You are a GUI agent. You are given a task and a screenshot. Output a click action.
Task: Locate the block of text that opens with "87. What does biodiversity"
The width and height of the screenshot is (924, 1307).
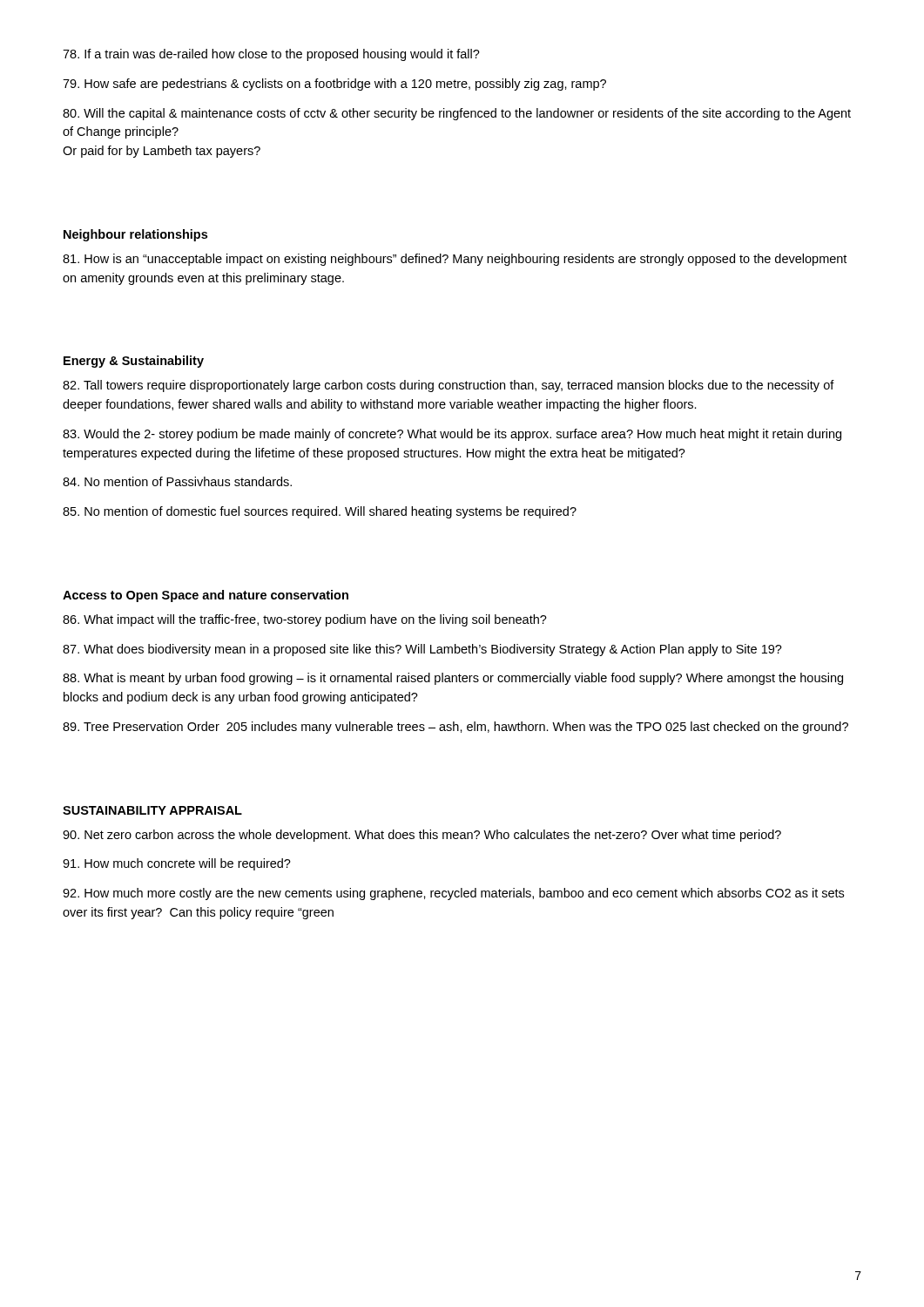pyautogui.click(x=422, y=649)
